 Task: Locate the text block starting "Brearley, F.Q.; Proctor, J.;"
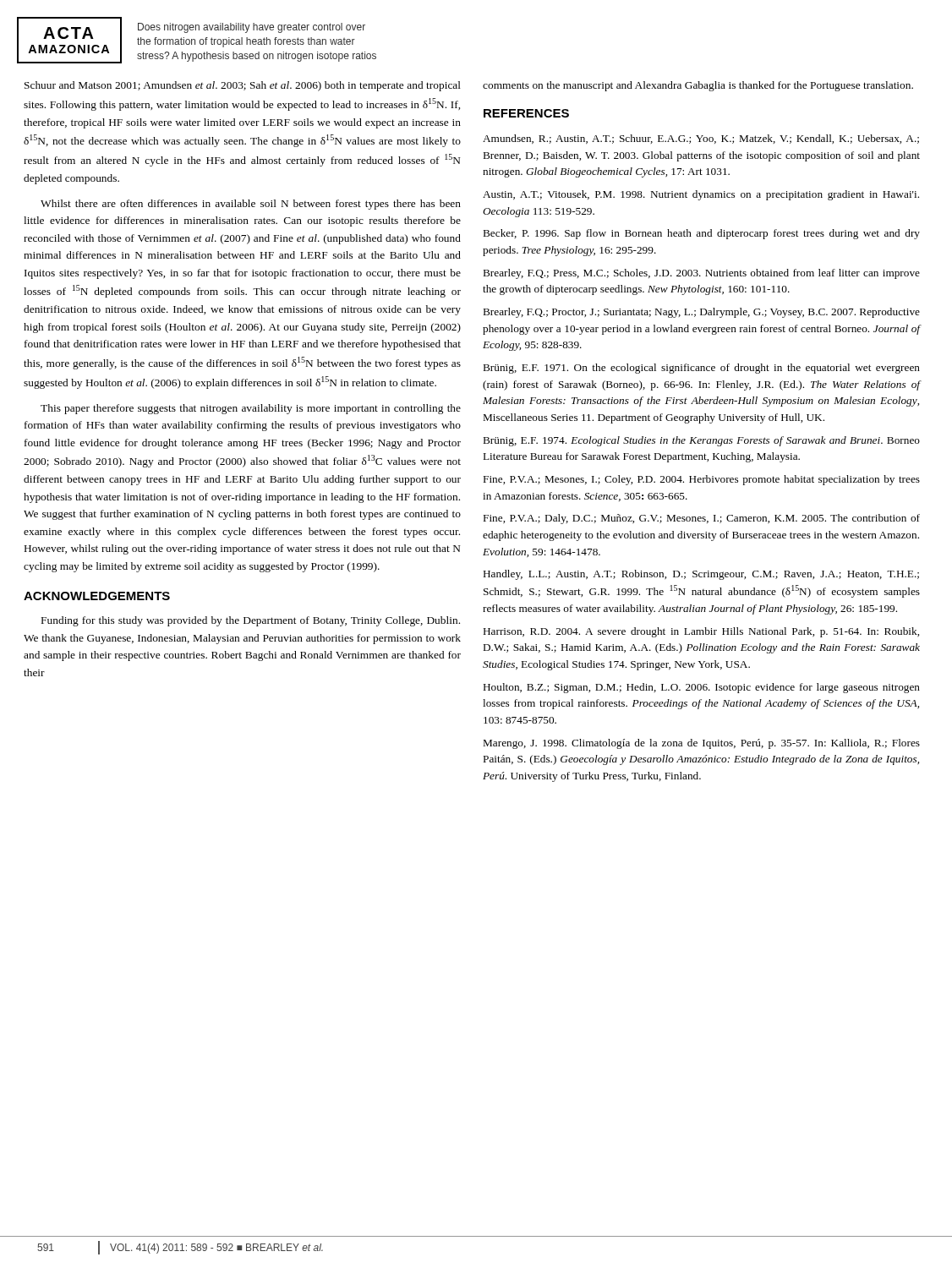(x=701, y=328)
